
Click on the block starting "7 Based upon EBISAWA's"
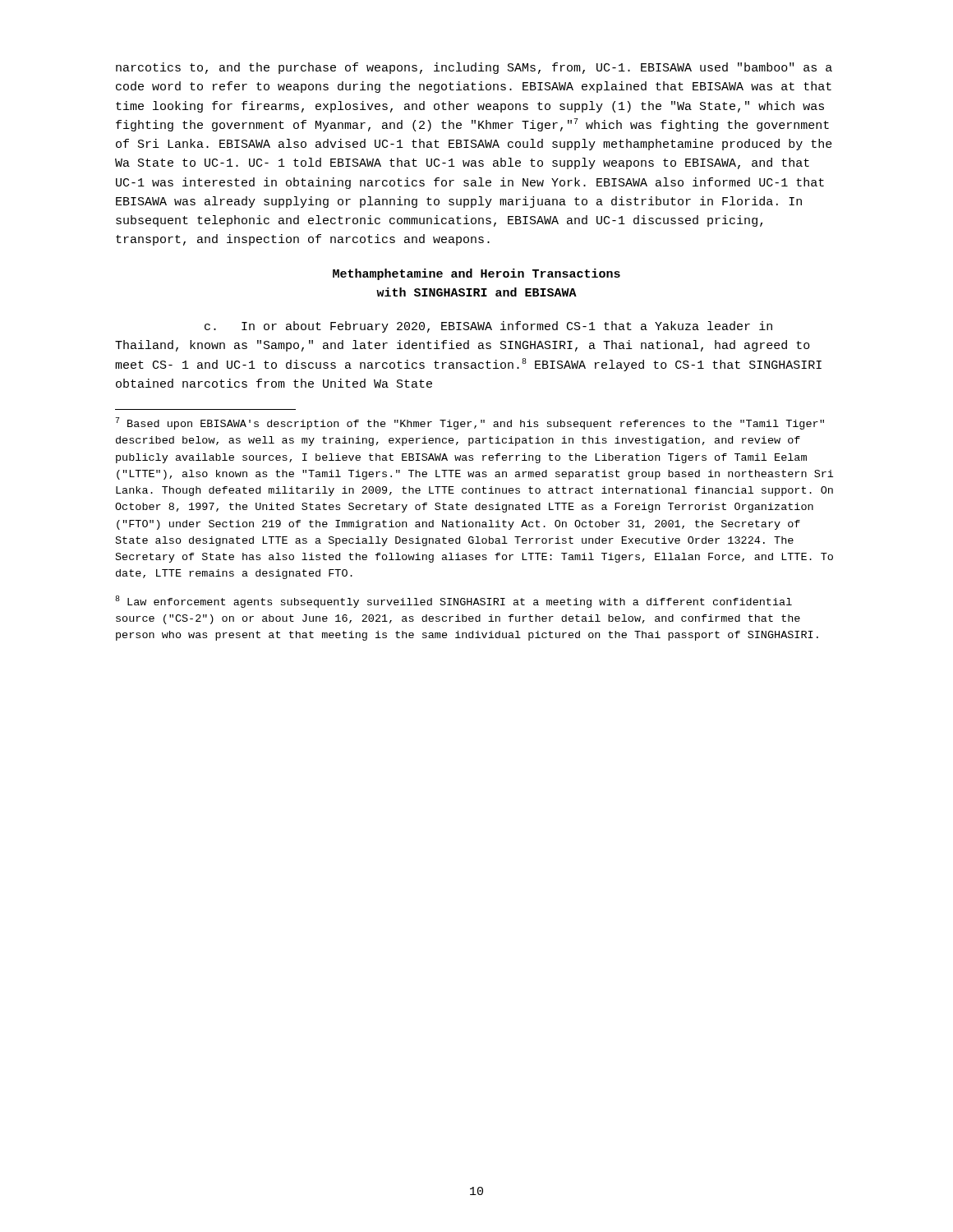pyautogui.click(x=474, y=498)
